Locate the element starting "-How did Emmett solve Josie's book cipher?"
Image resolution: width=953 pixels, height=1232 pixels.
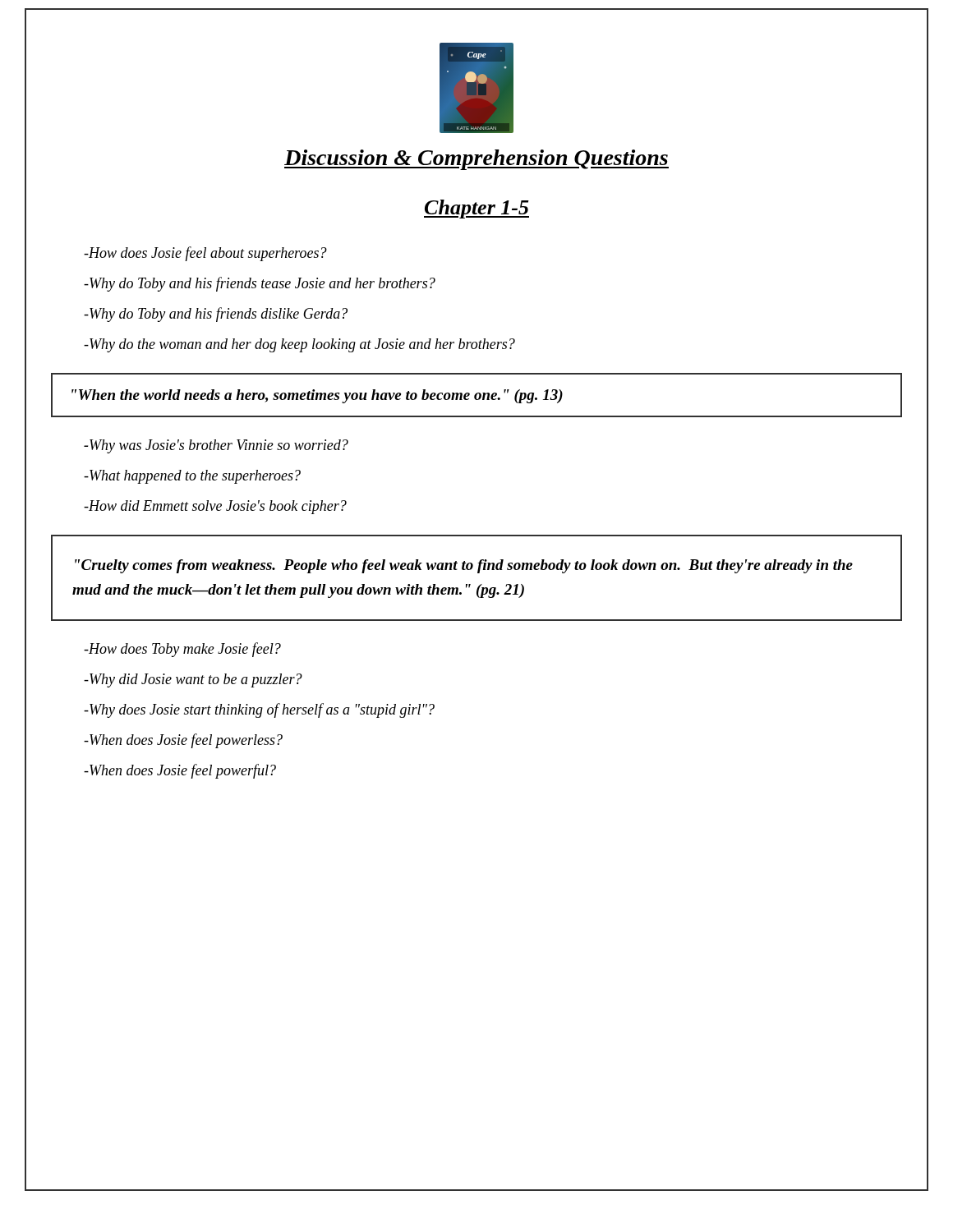[215, 506]
